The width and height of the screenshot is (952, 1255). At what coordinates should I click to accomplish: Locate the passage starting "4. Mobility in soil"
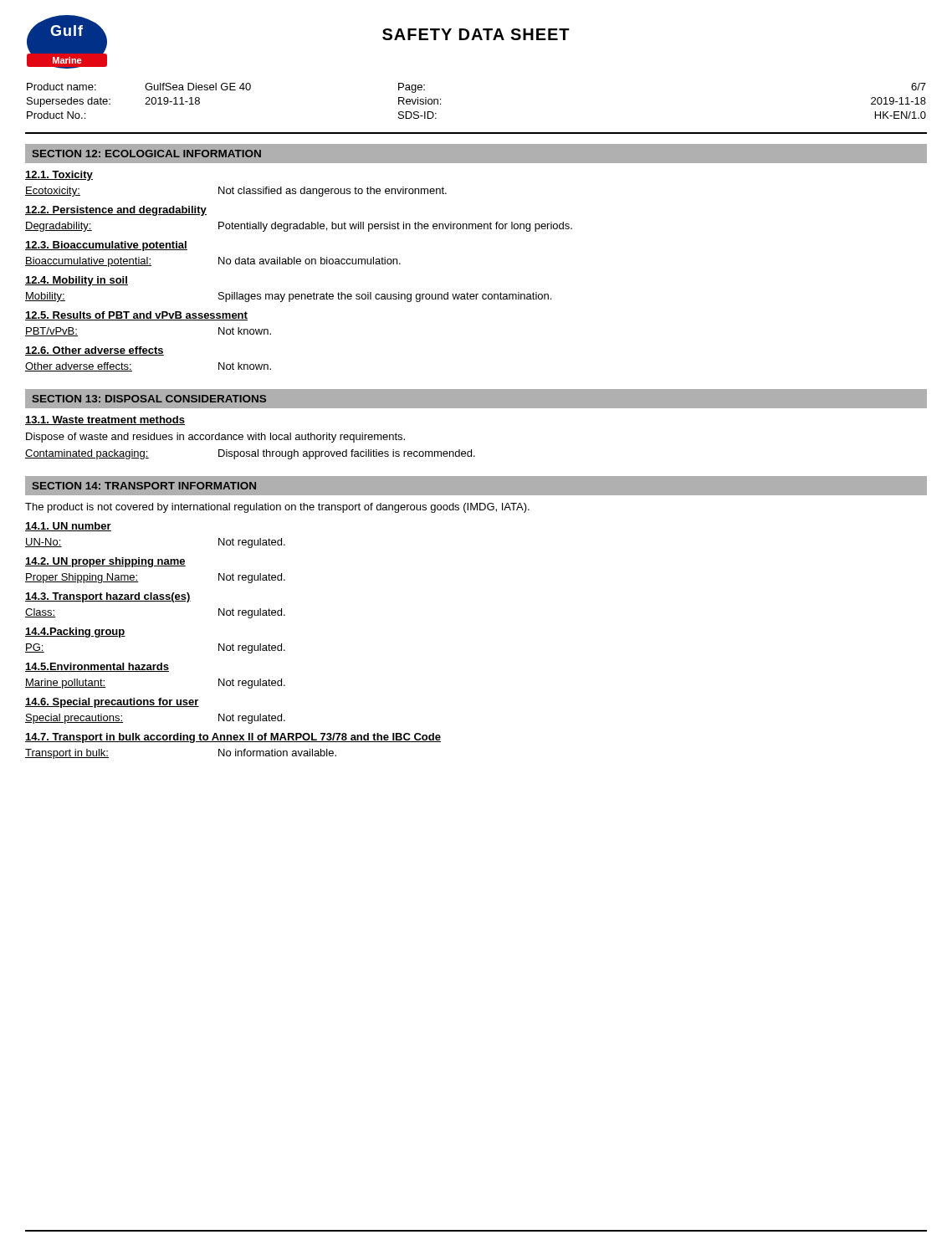pos(76,280)
